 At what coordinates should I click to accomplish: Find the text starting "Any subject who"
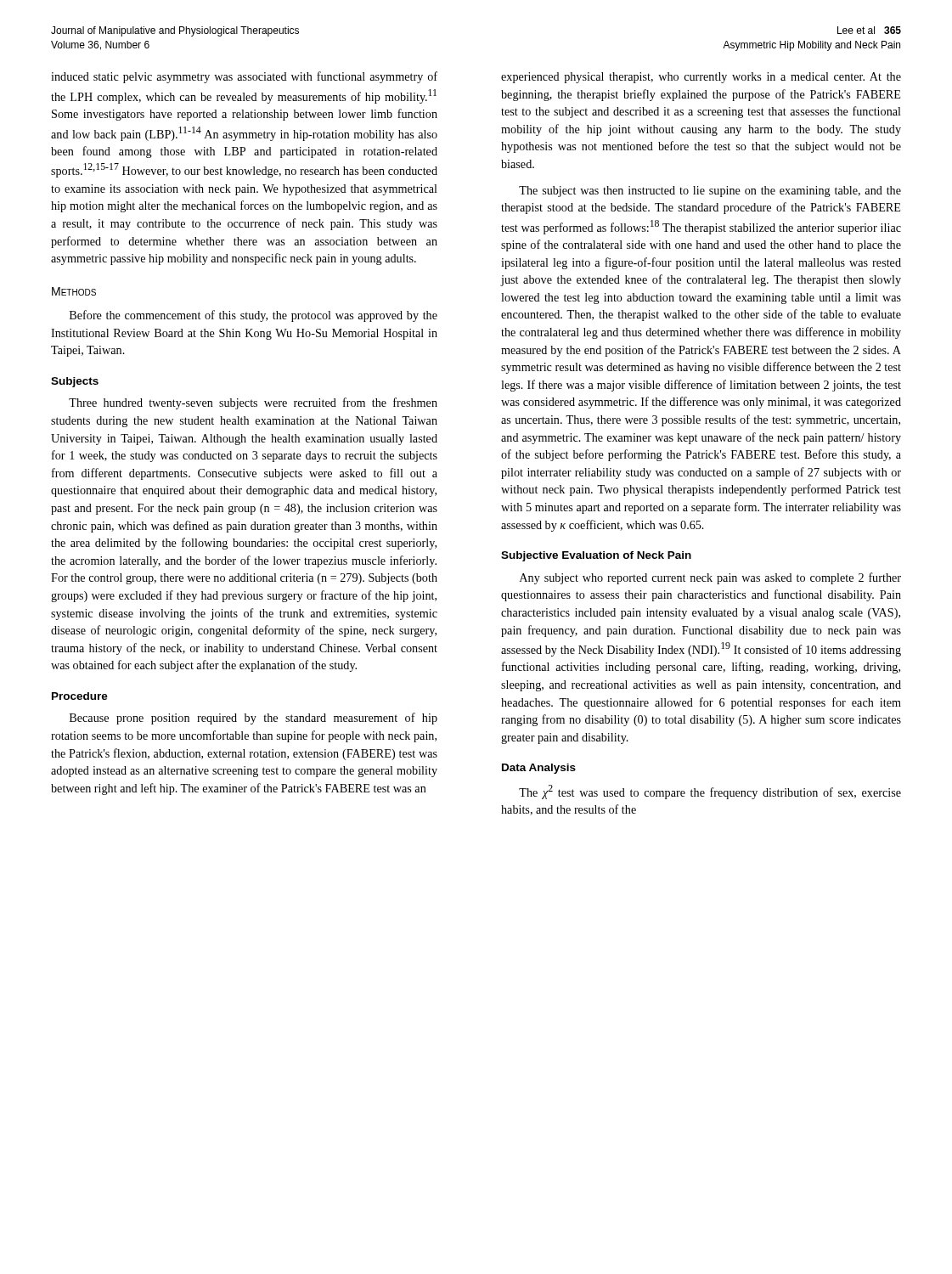[701, 657]
